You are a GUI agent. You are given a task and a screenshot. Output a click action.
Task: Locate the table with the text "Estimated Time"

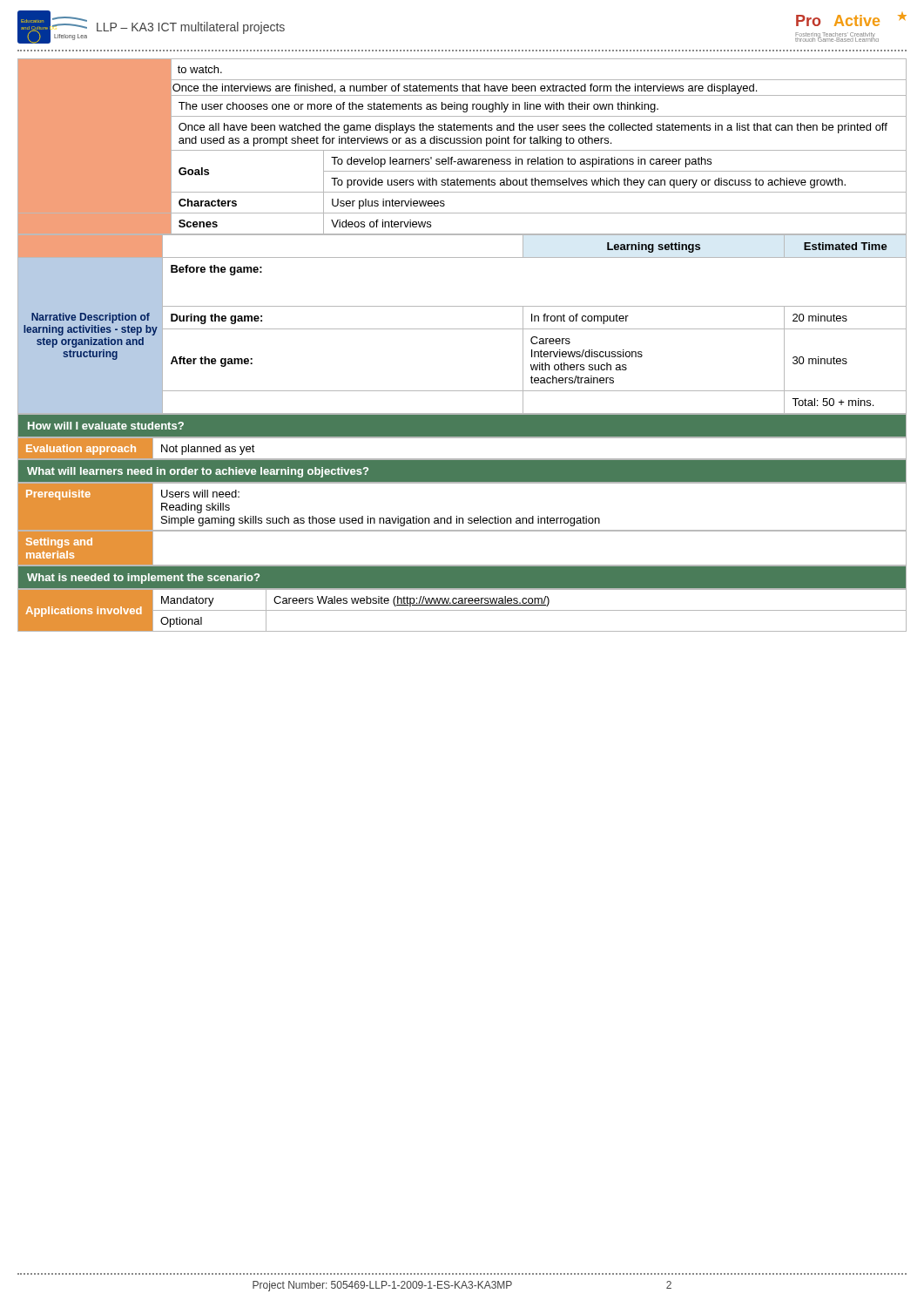(x=462, y=324)
